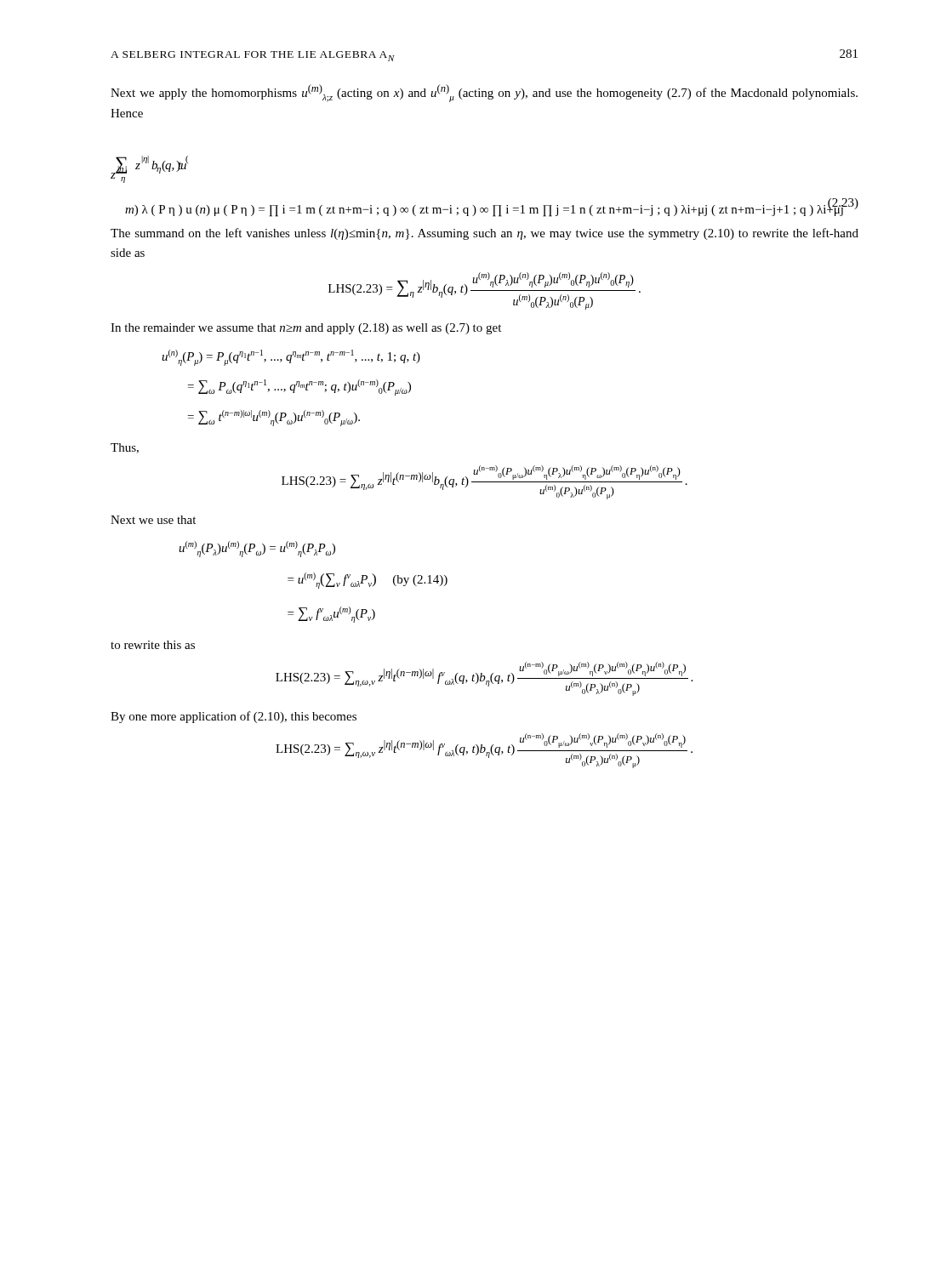
Task: Locate the block starting "The summand on the left"
Action: pyautogui.click(x=485, y=243)
